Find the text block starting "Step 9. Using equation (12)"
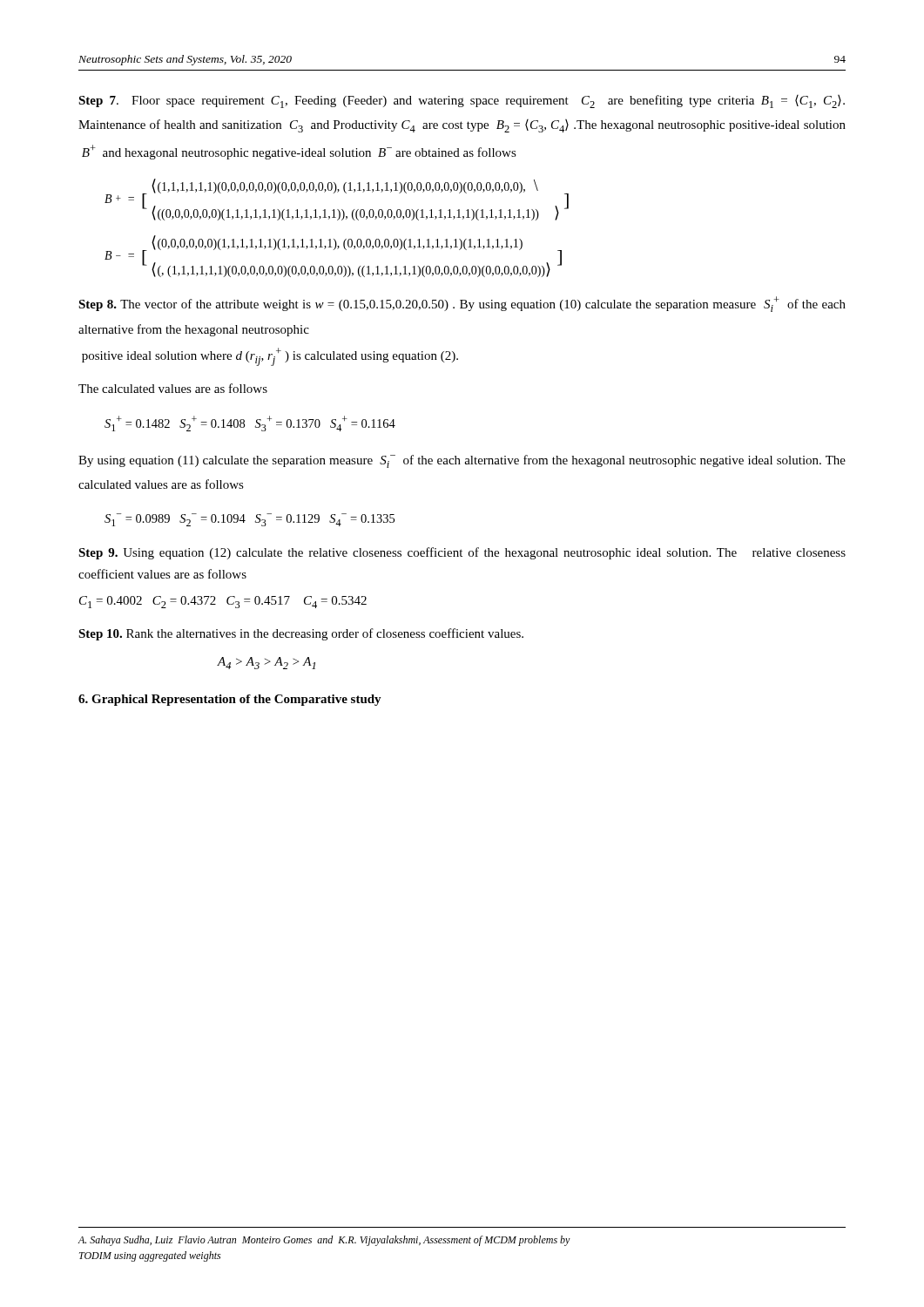Viewport: 924px width, 1307px height. [462, 564]
